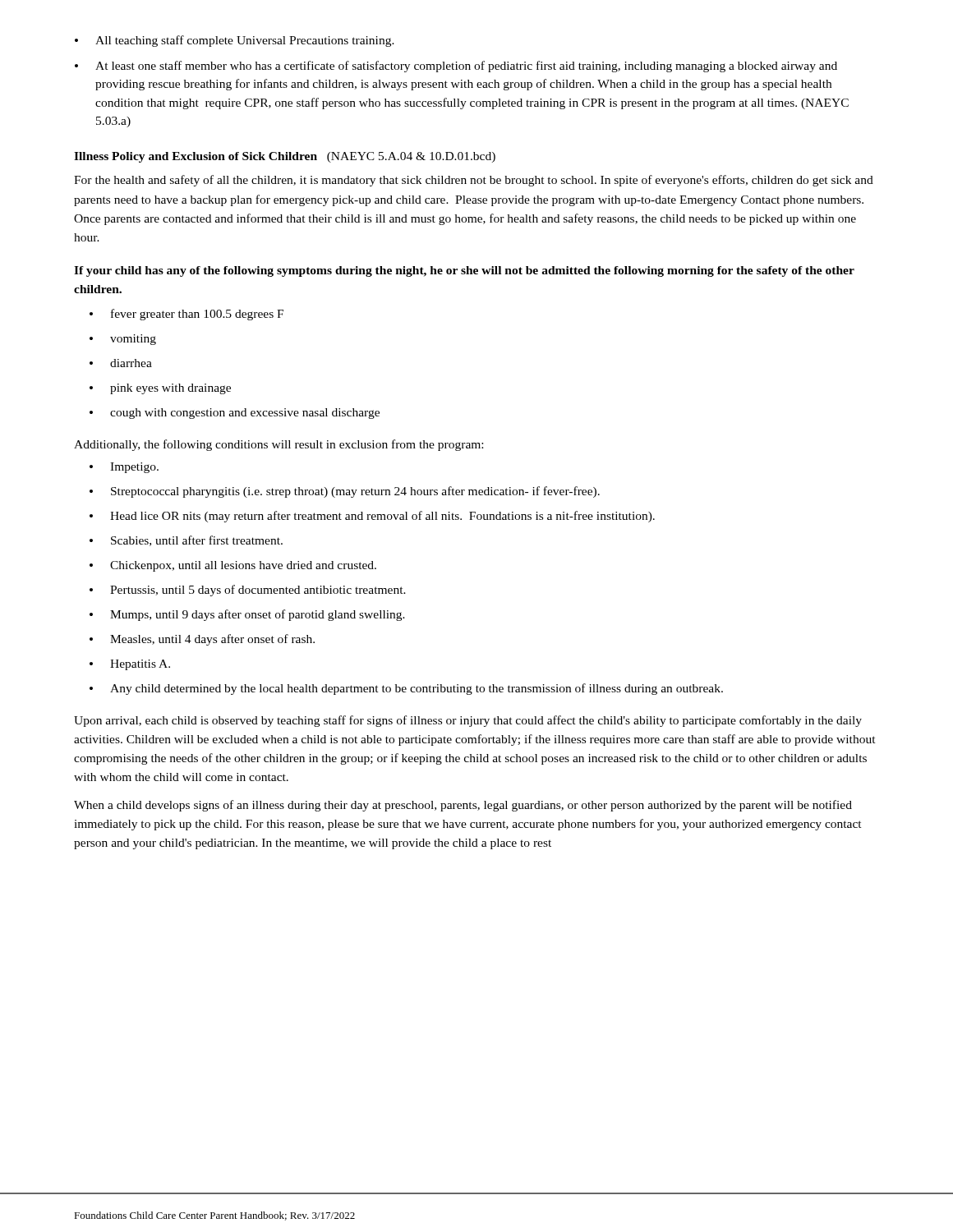Where does it say "• pink eyes with drainage"?
Viewport: 953px width, 1232px height.
point(160,389)
